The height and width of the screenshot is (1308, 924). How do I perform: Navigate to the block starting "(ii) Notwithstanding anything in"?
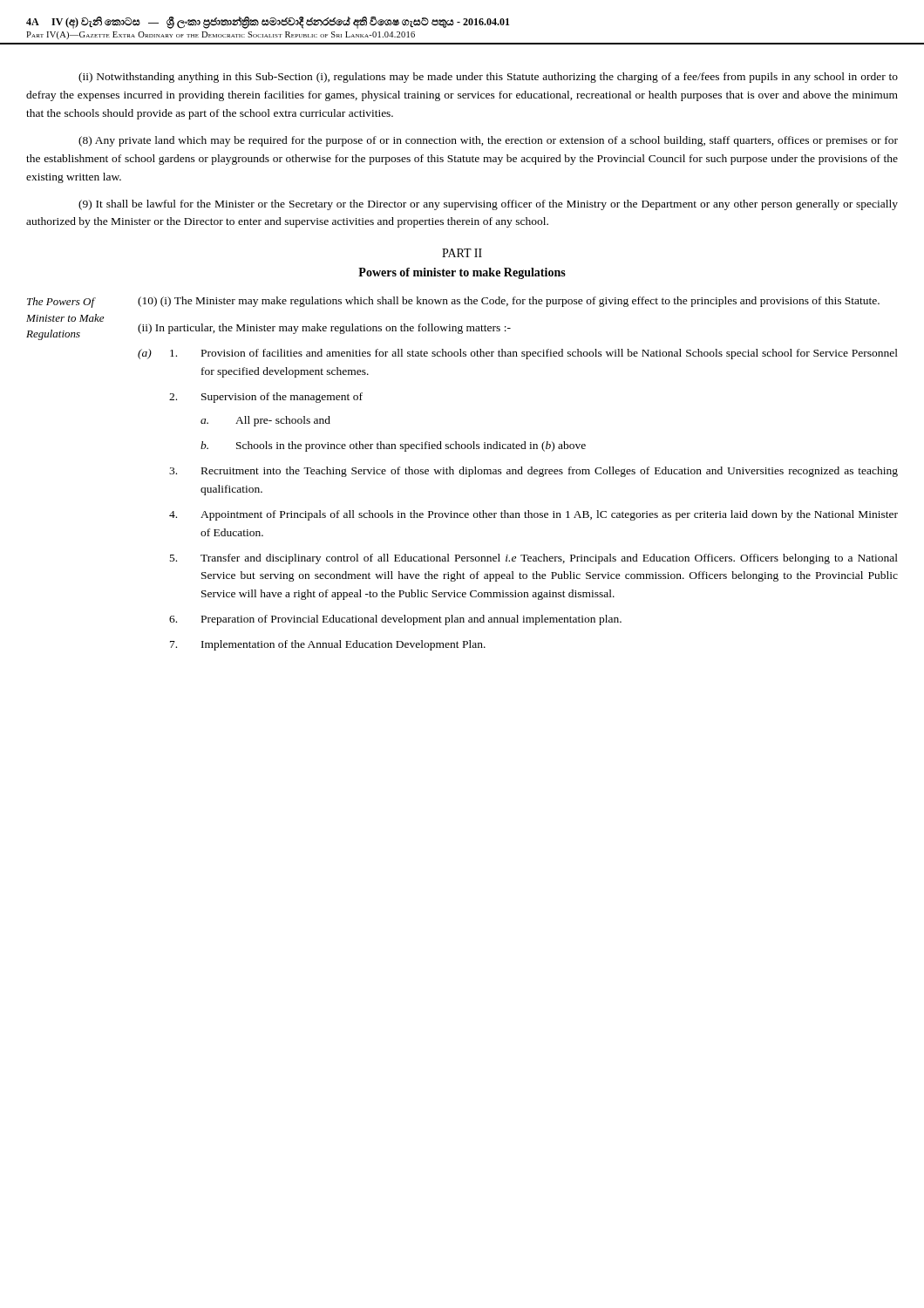coord(462,95)
